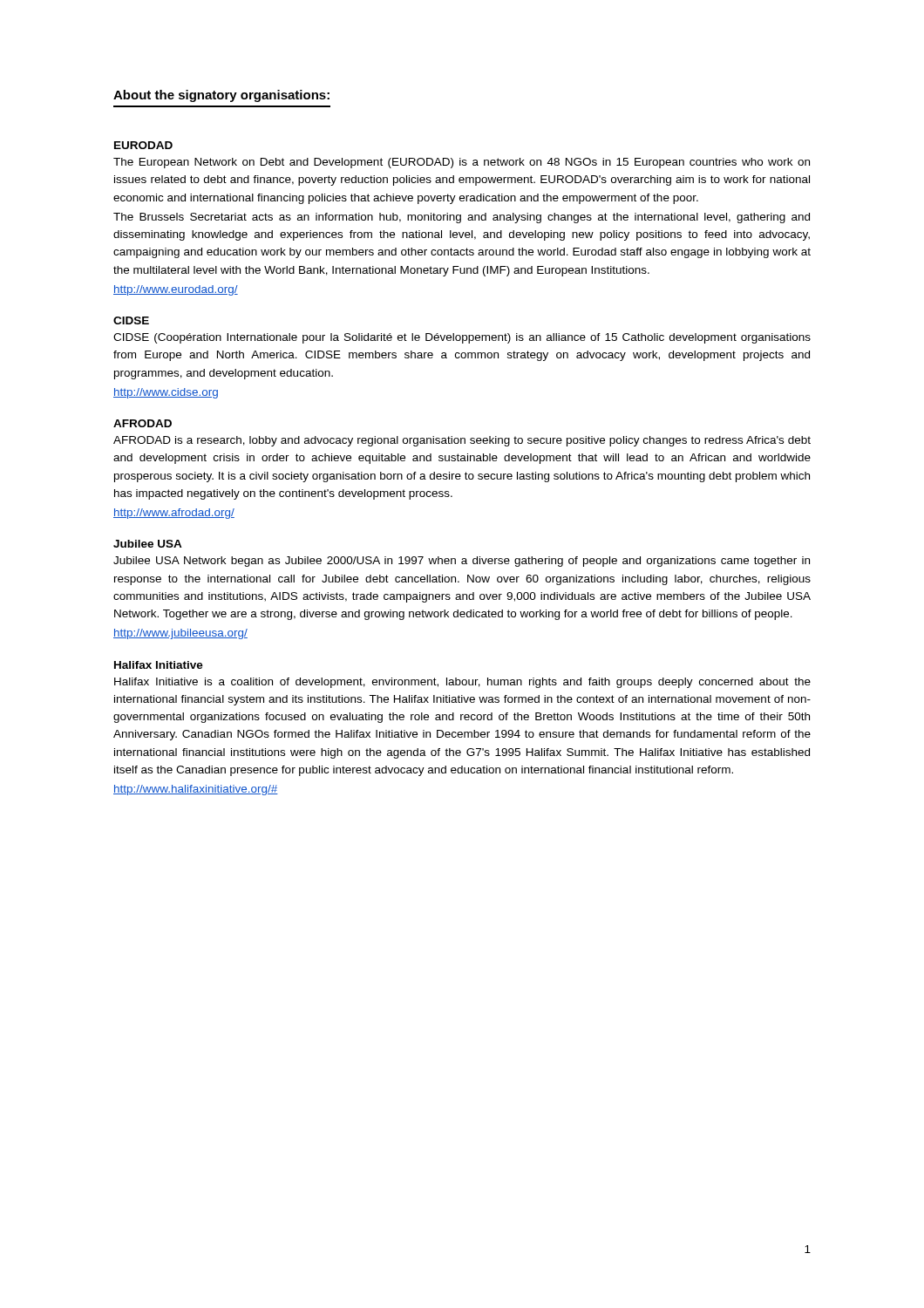
Task: Find the block on this page that starts "AFRODAD AFRODAD is a research, lobby and"
Action: click(462, 469)
